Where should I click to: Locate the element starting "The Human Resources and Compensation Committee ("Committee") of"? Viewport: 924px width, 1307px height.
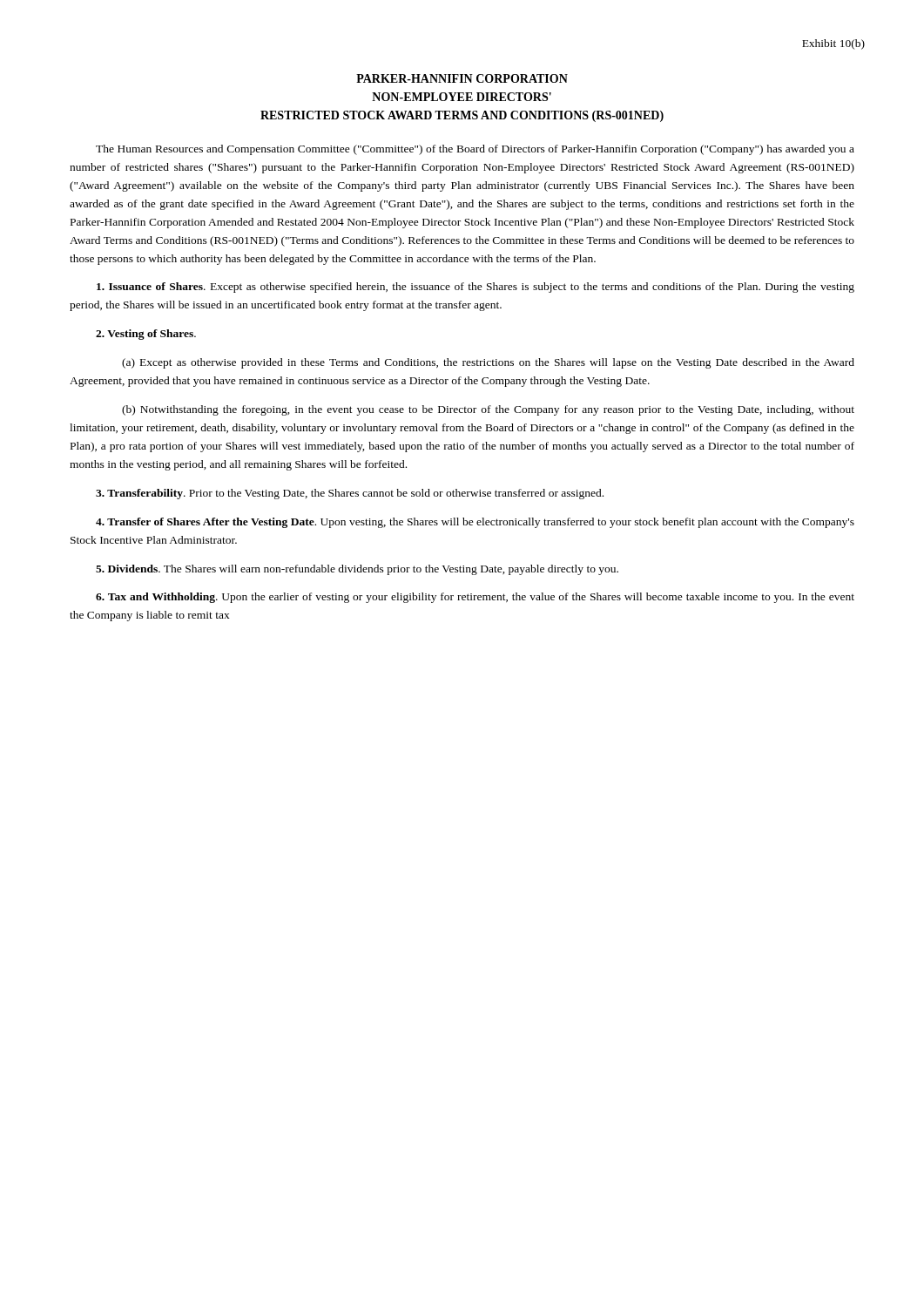pyautogui.click(x=462, y=203)
